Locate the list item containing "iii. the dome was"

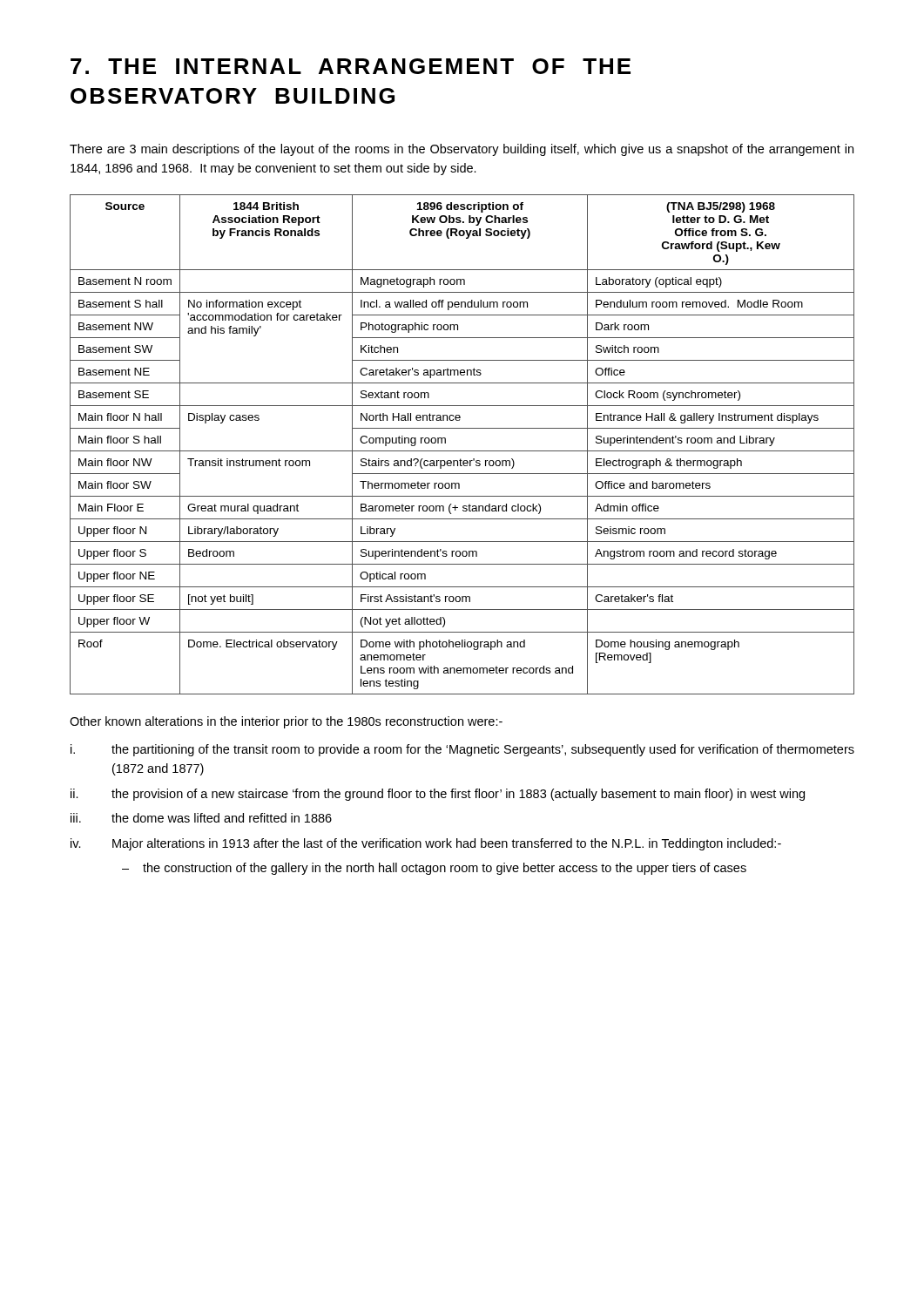pyautogui.click(x=201, y=818)
